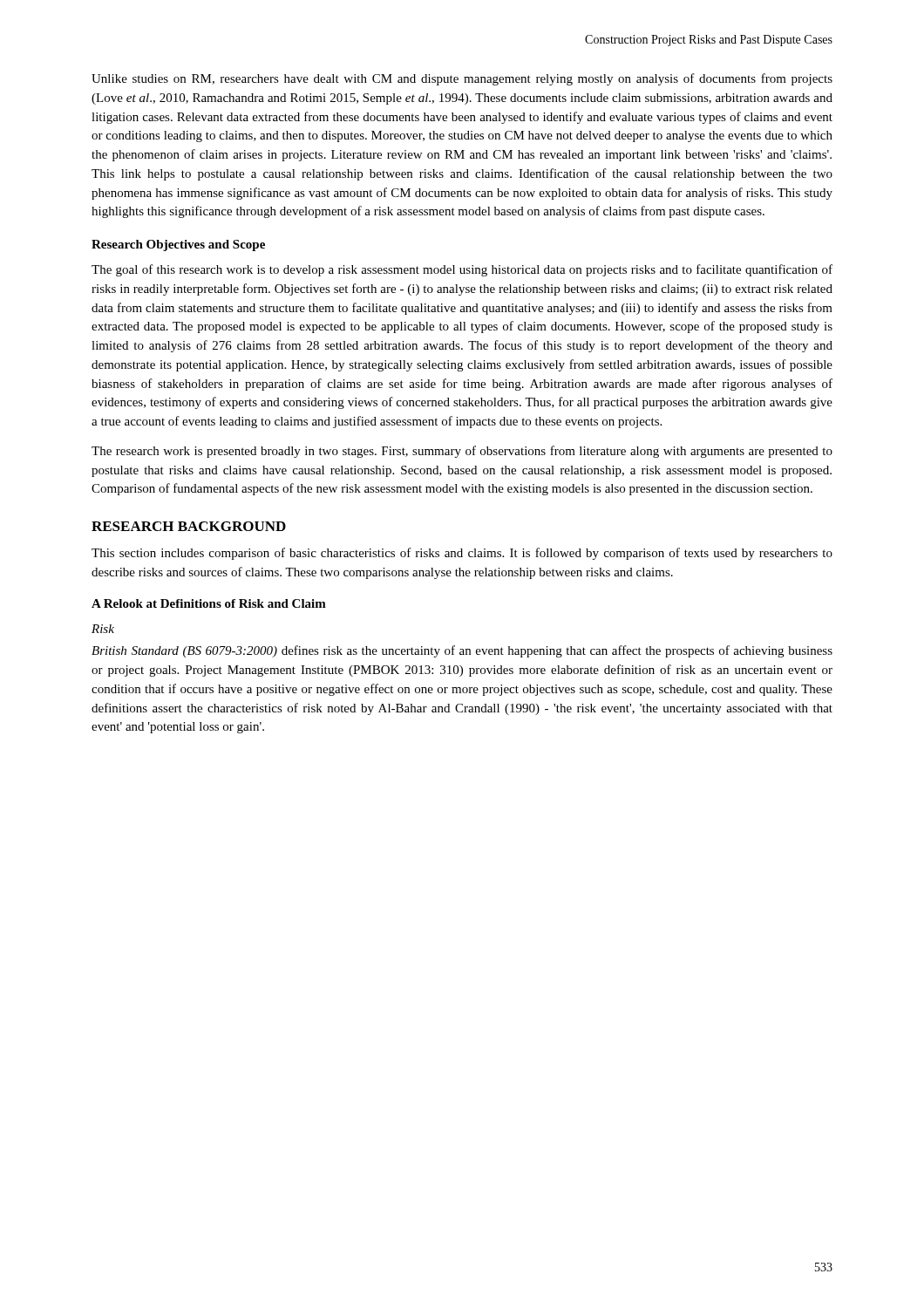Point to the text block starting "A Relook at Definitions"

pos(209,603)
